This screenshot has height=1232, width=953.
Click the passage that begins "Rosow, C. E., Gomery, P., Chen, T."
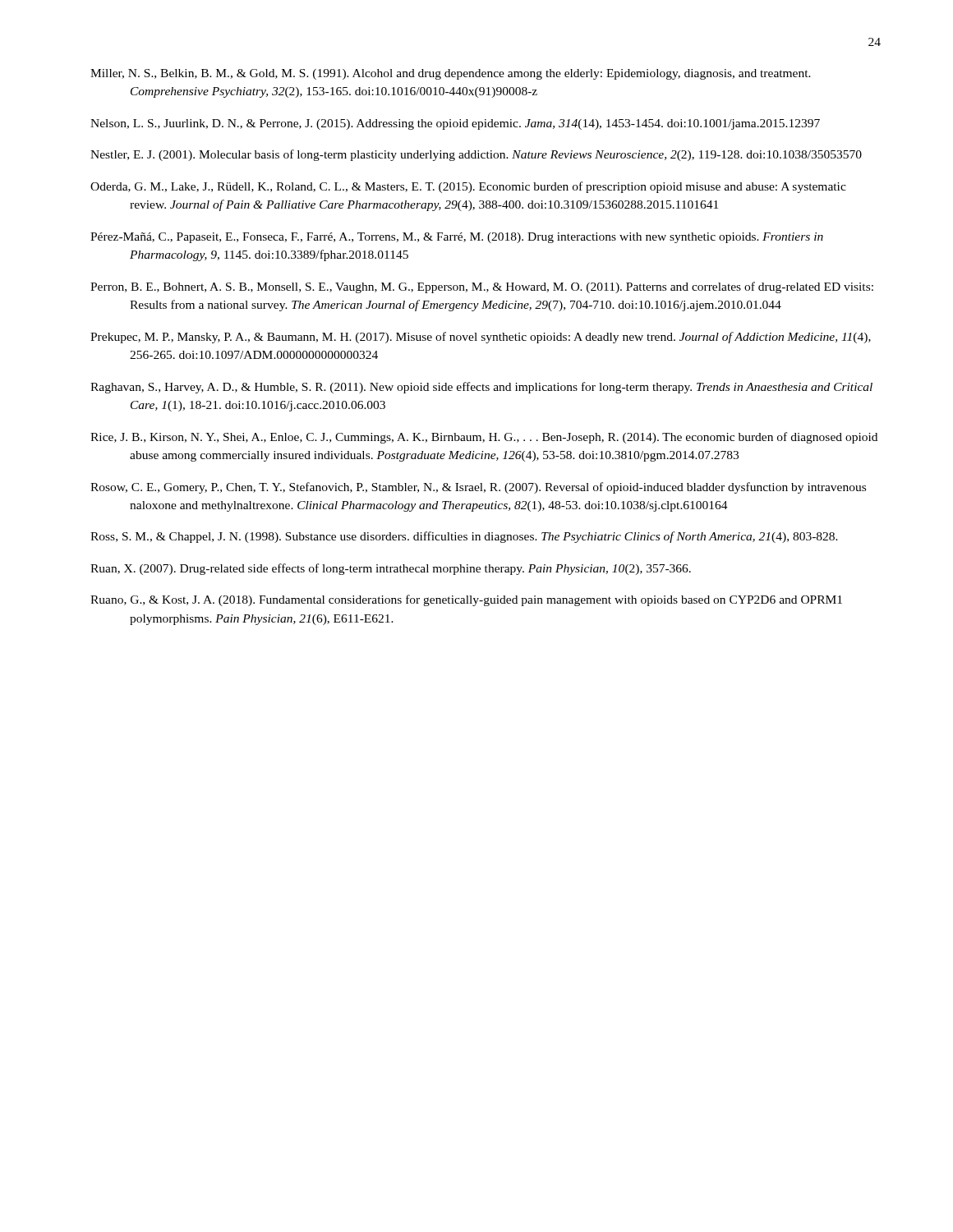tap(478, 495)
